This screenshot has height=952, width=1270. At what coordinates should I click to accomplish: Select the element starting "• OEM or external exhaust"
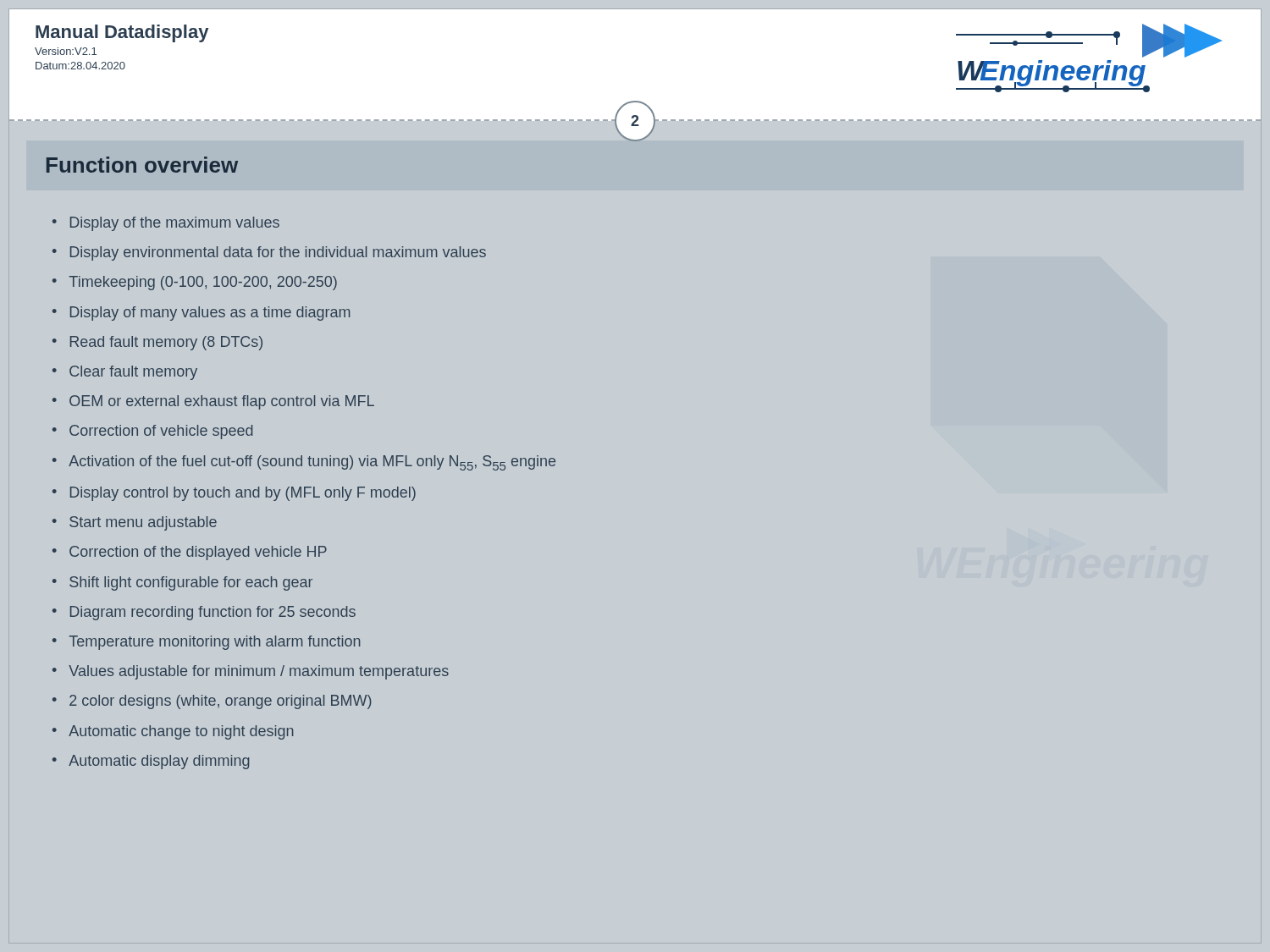pos(213,402)
